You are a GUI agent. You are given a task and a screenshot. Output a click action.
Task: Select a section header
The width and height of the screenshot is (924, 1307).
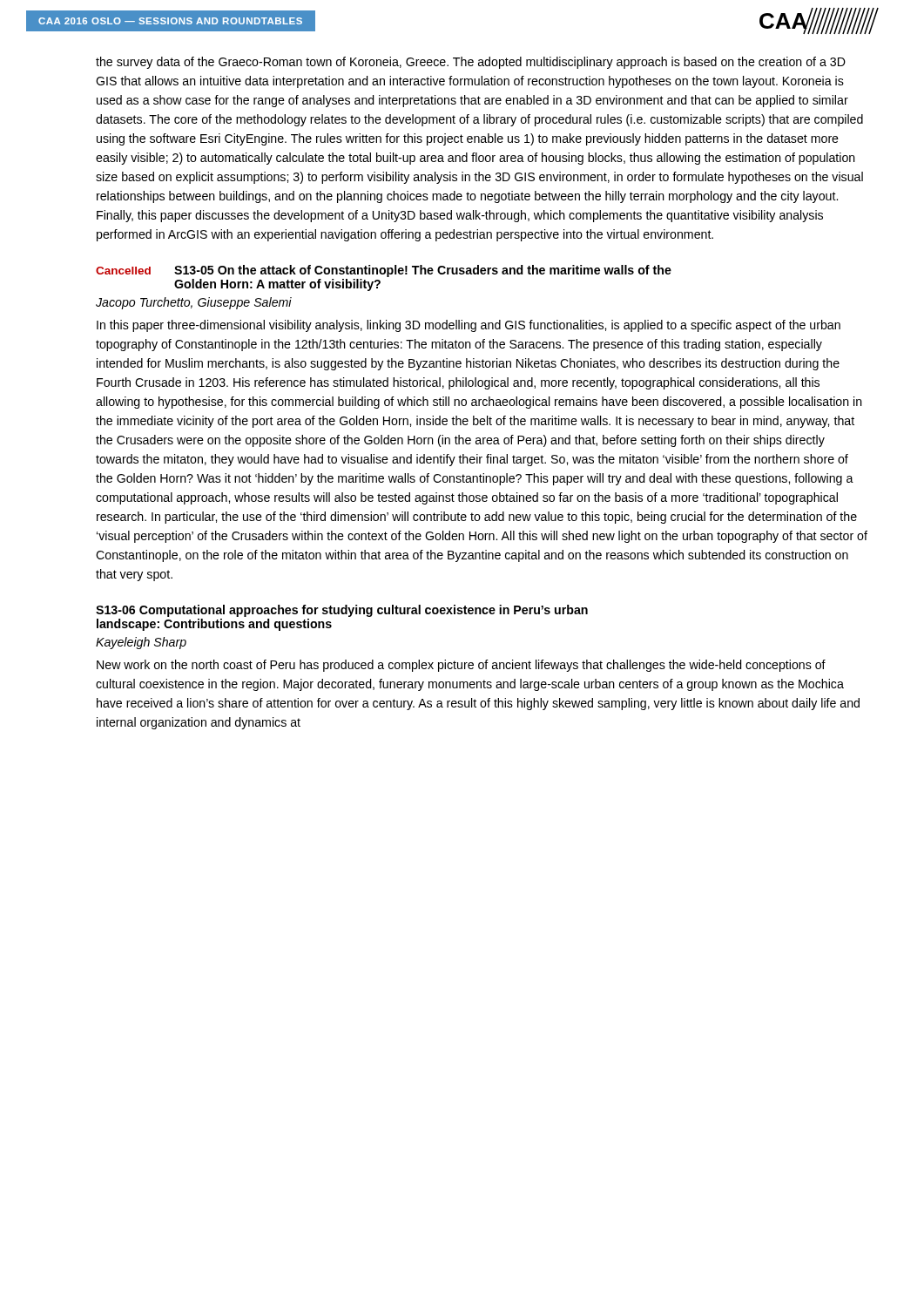point(342,617)
